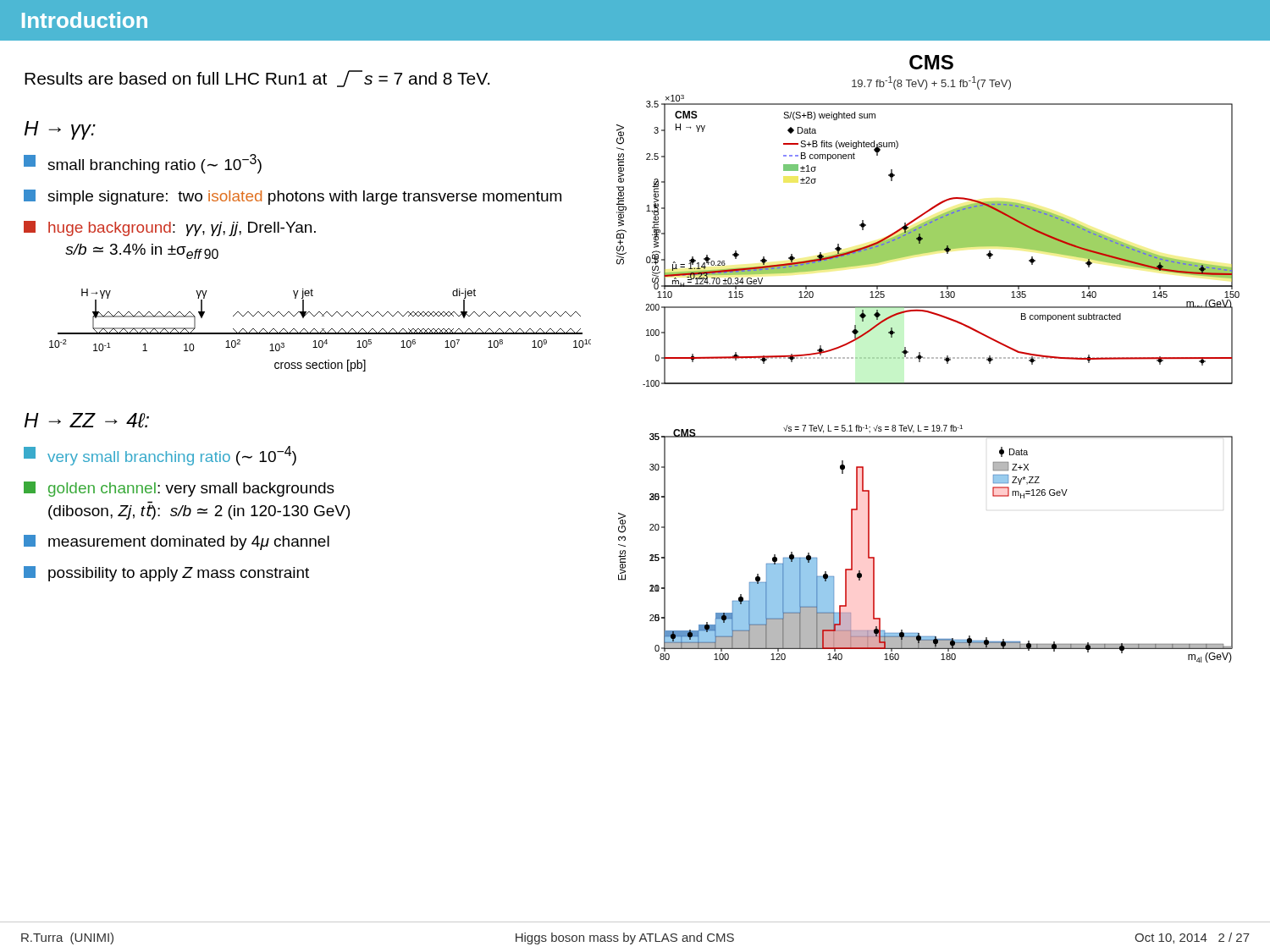Point to the region starting "possibility to apply Z mass constraint"
1270x952 pixels.
[x=167, y=573]
